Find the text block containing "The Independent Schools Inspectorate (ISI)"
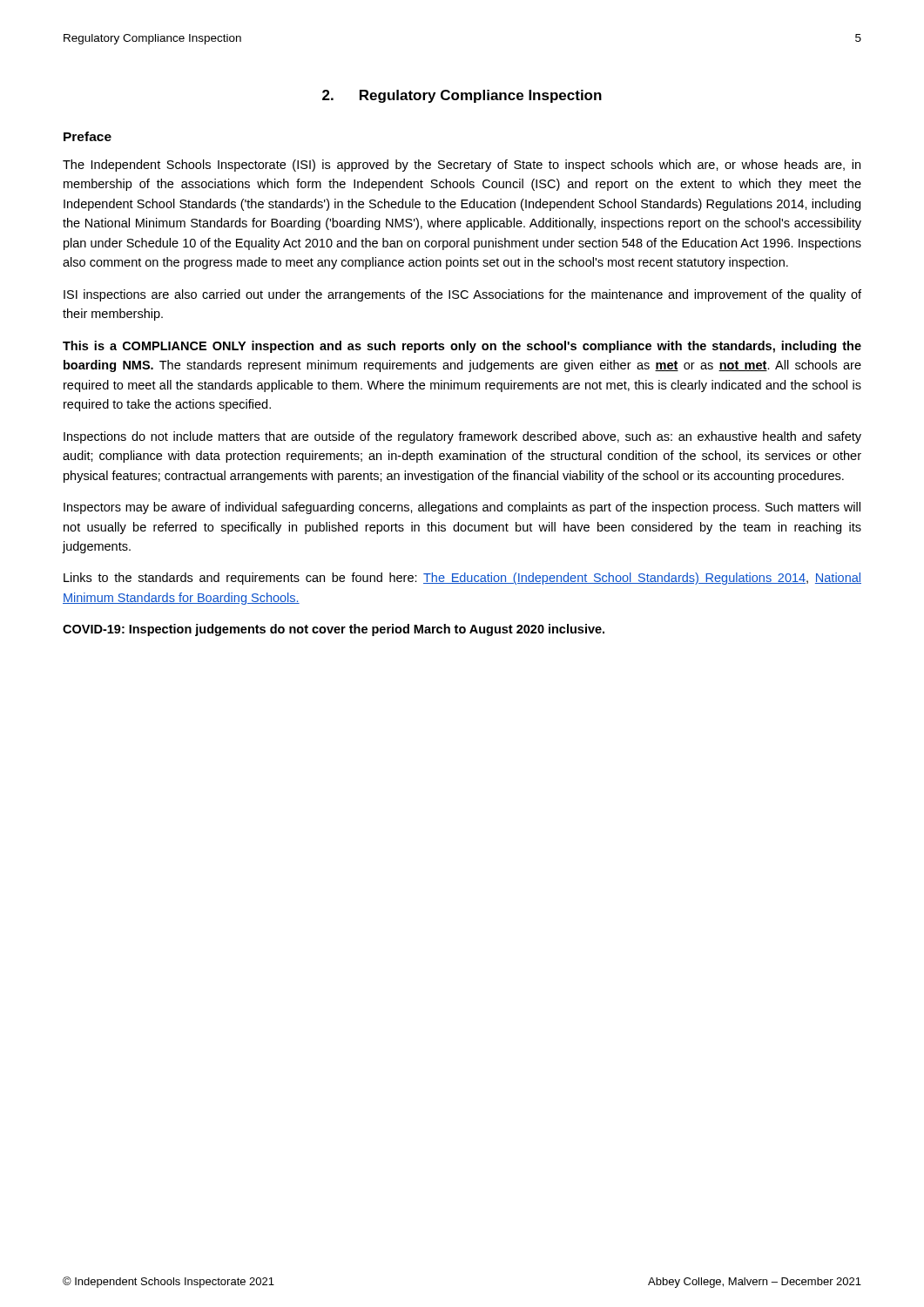The height and width of the screenshot is (1307, 924). [x=462, y=214]
